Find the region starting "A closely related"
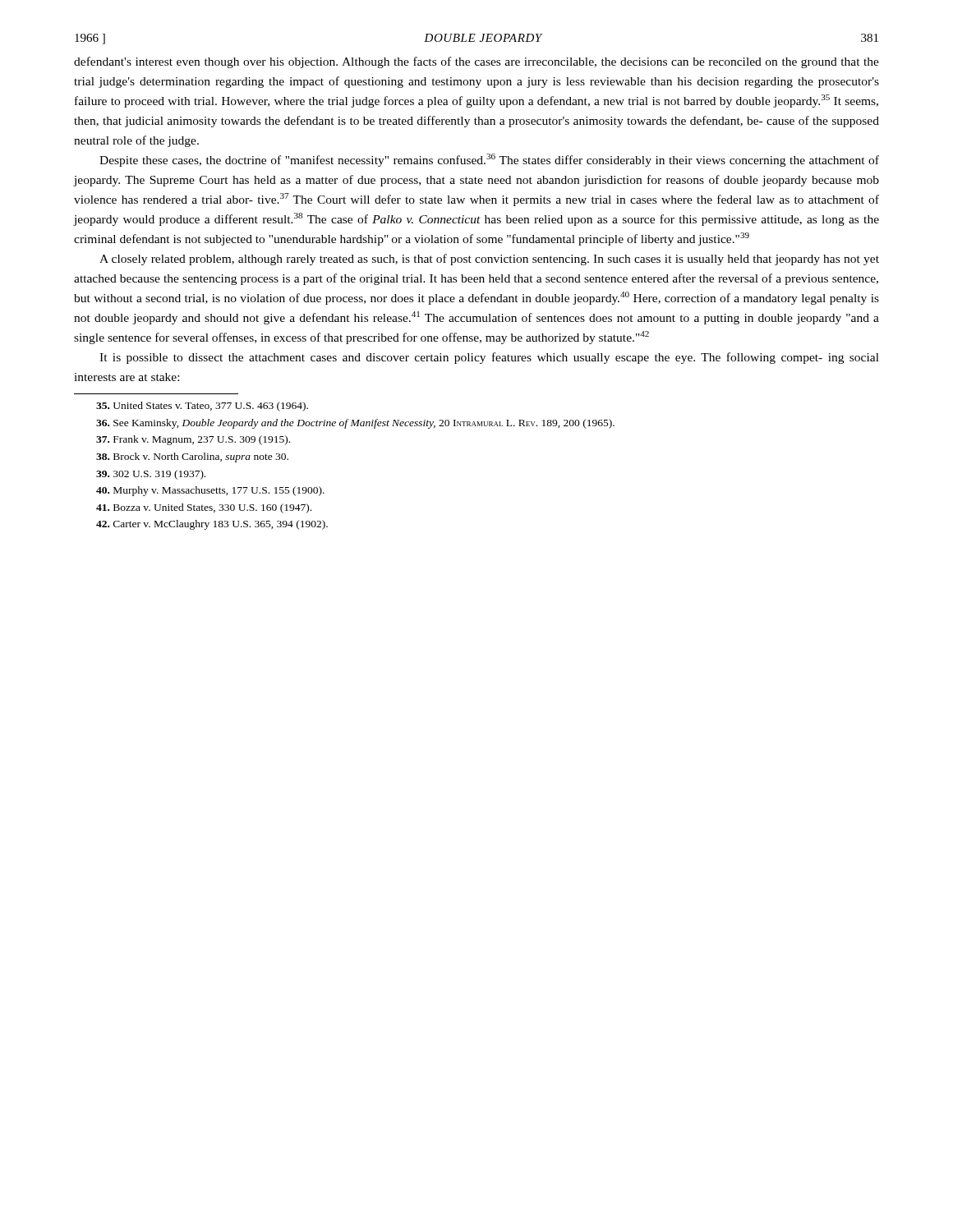The image size is (953, 1232). (x=476, y=298)
